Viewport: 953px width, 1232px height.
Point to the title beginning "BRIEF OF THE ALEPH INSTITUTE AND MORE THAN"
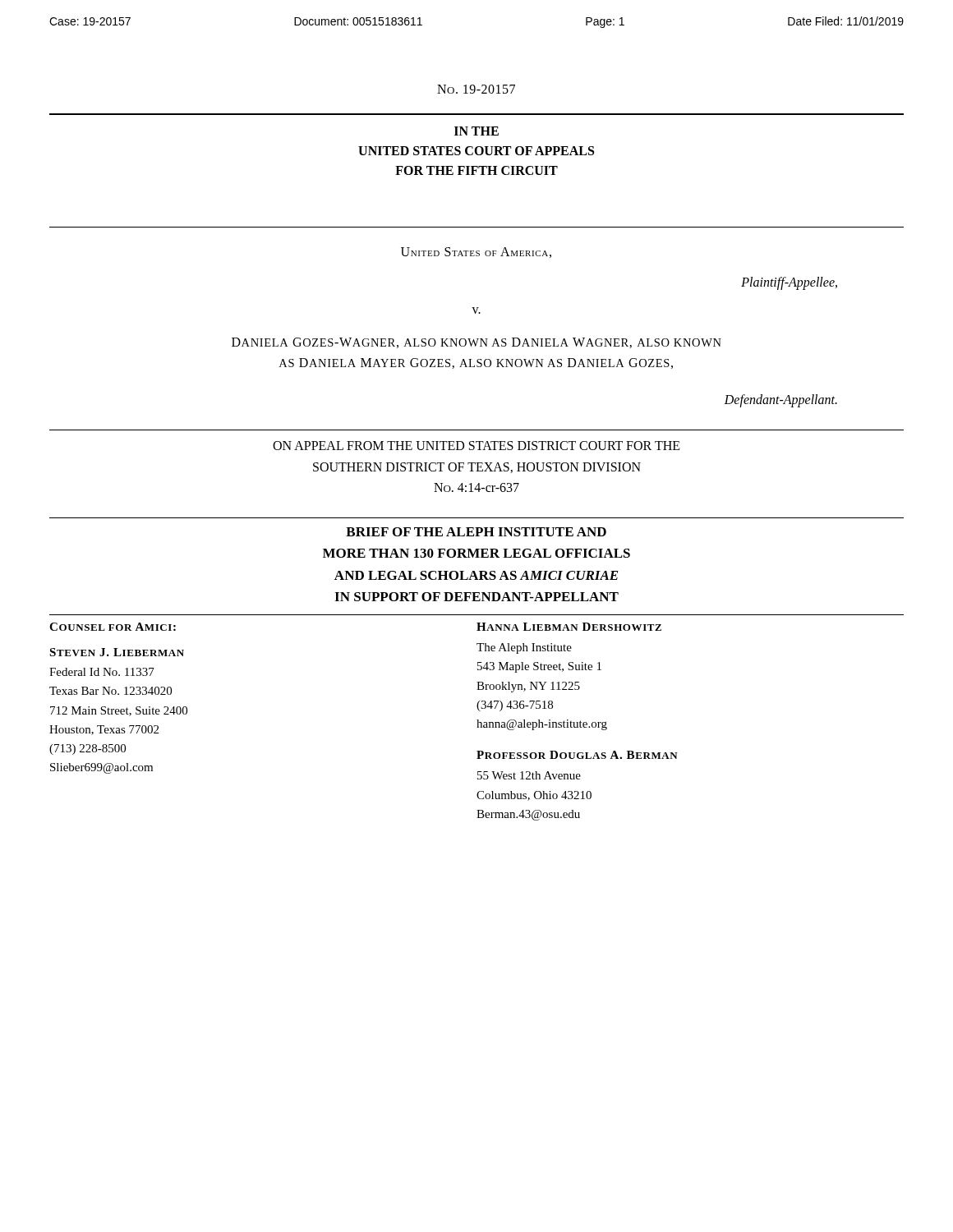pyautogui.click(x=476, y=564)
